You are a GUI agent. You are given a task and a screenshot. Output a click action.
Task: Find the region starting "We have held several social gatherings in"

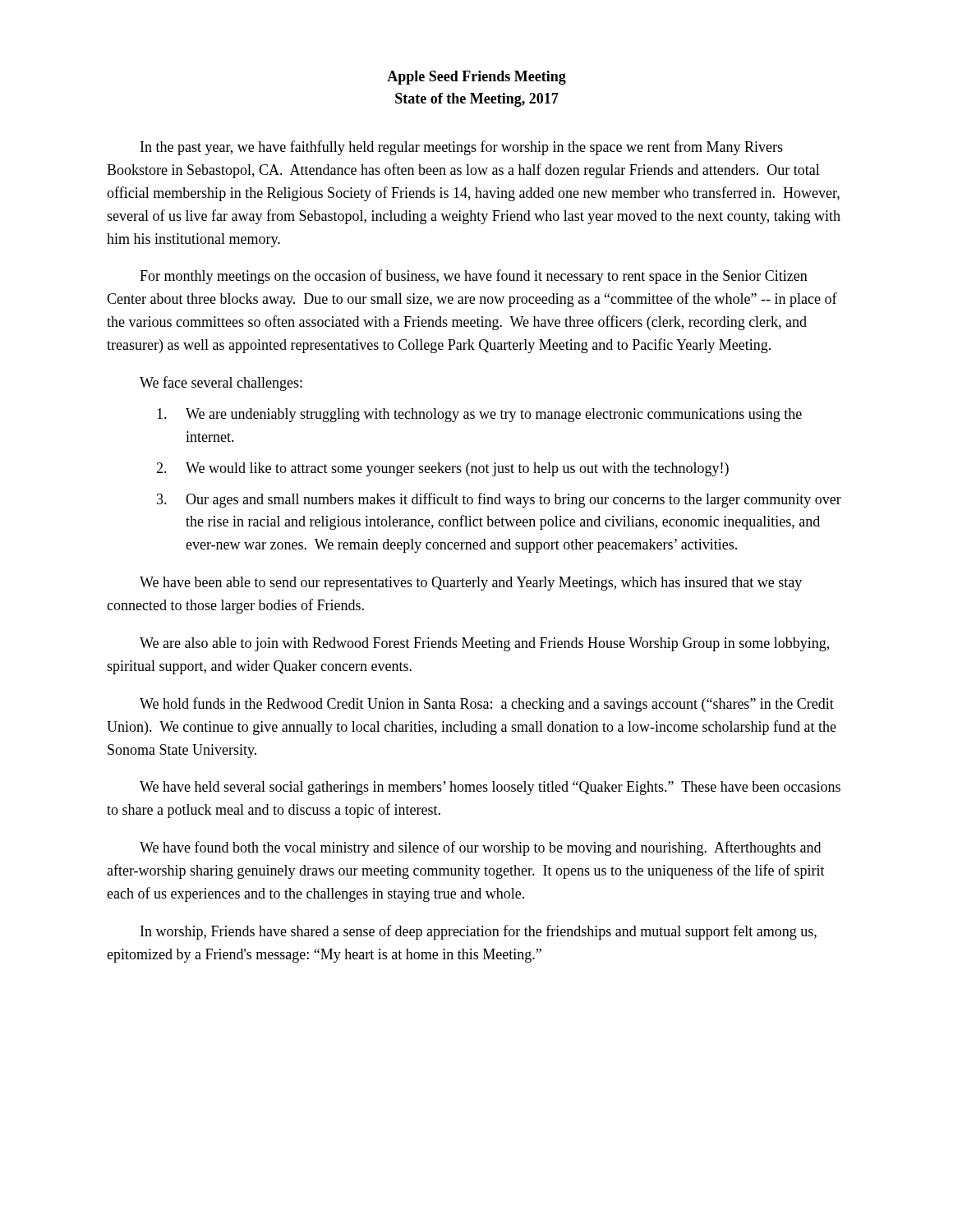click(x=474, y=799)
